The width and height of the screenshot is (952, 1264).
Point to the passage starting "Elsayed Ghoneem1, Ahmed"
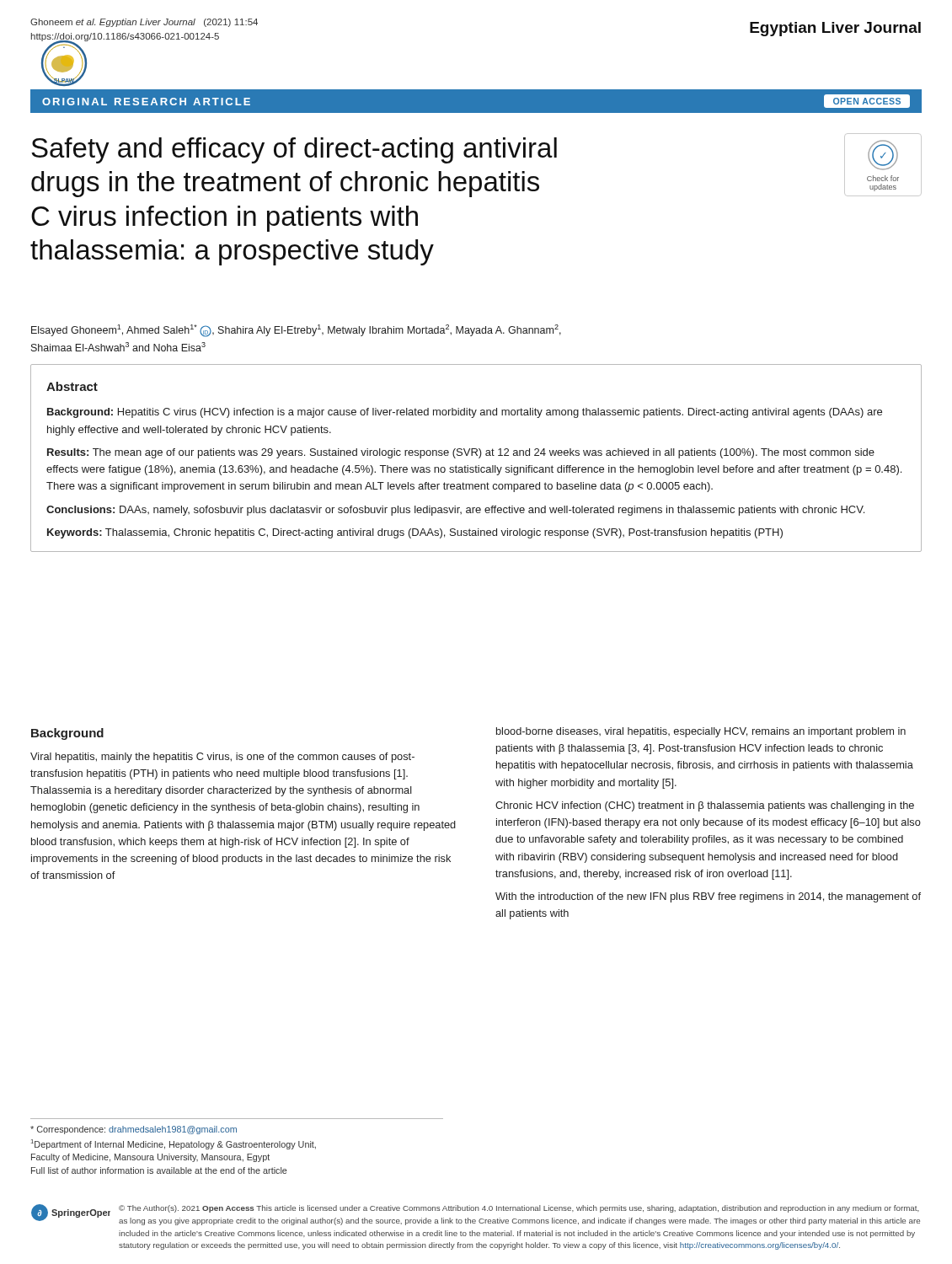coord(296,338)
